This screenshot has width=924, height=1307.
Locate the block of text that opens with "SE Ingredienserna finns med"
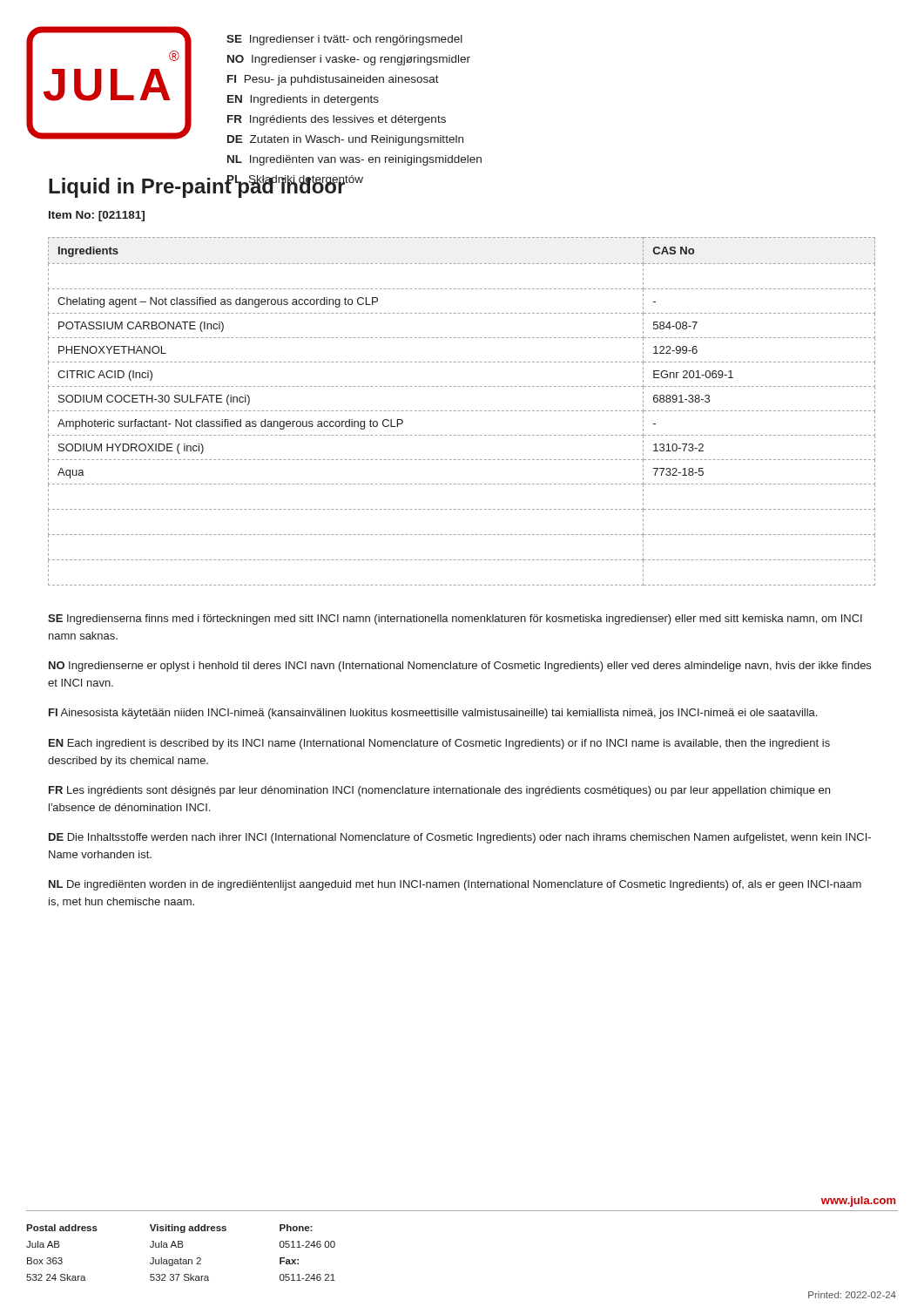[x=455, y=627]
